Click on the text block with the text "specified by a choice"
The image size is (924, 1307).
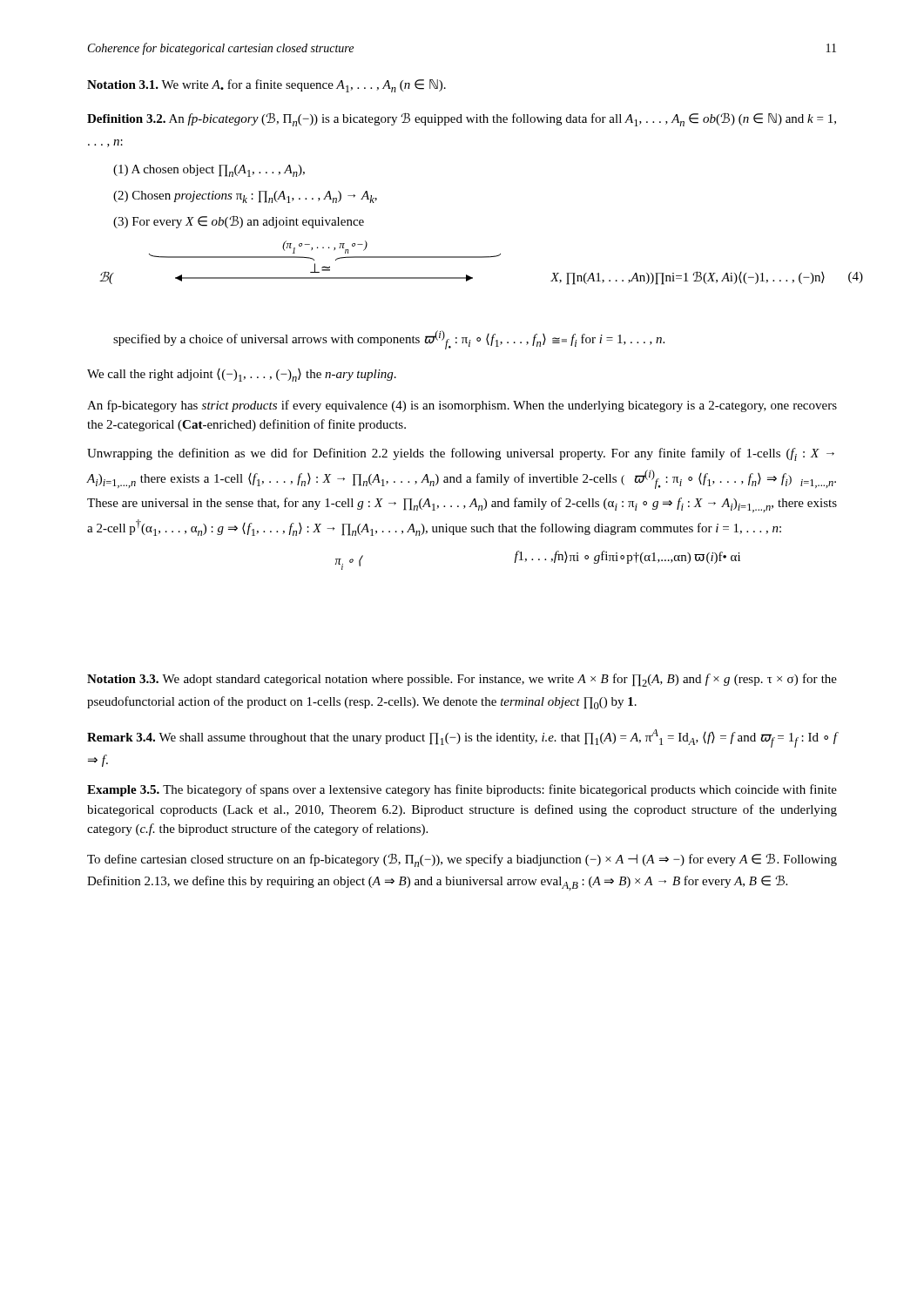point(475,340)
